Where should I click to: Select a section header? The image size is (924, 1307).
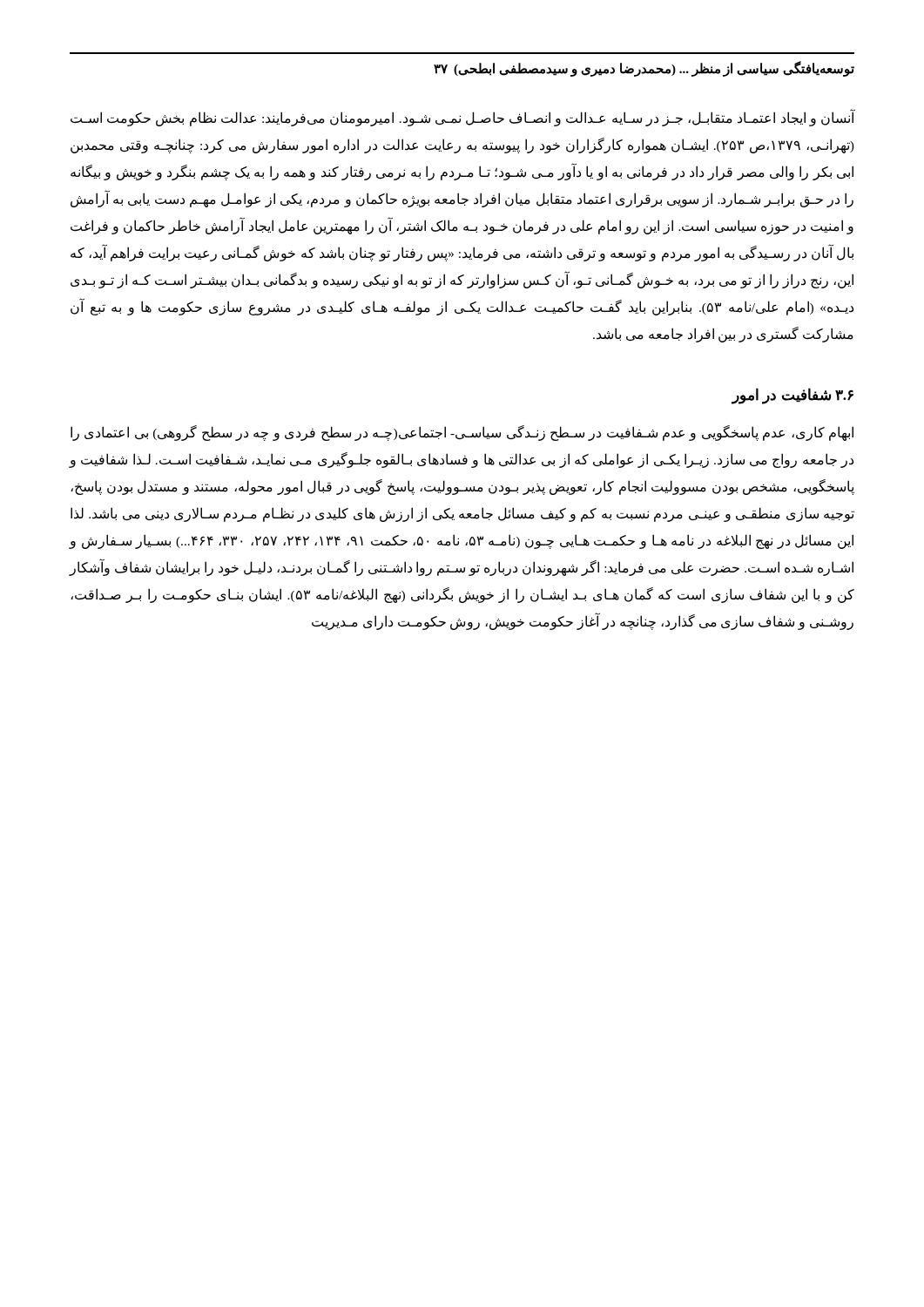pos(793,395)
